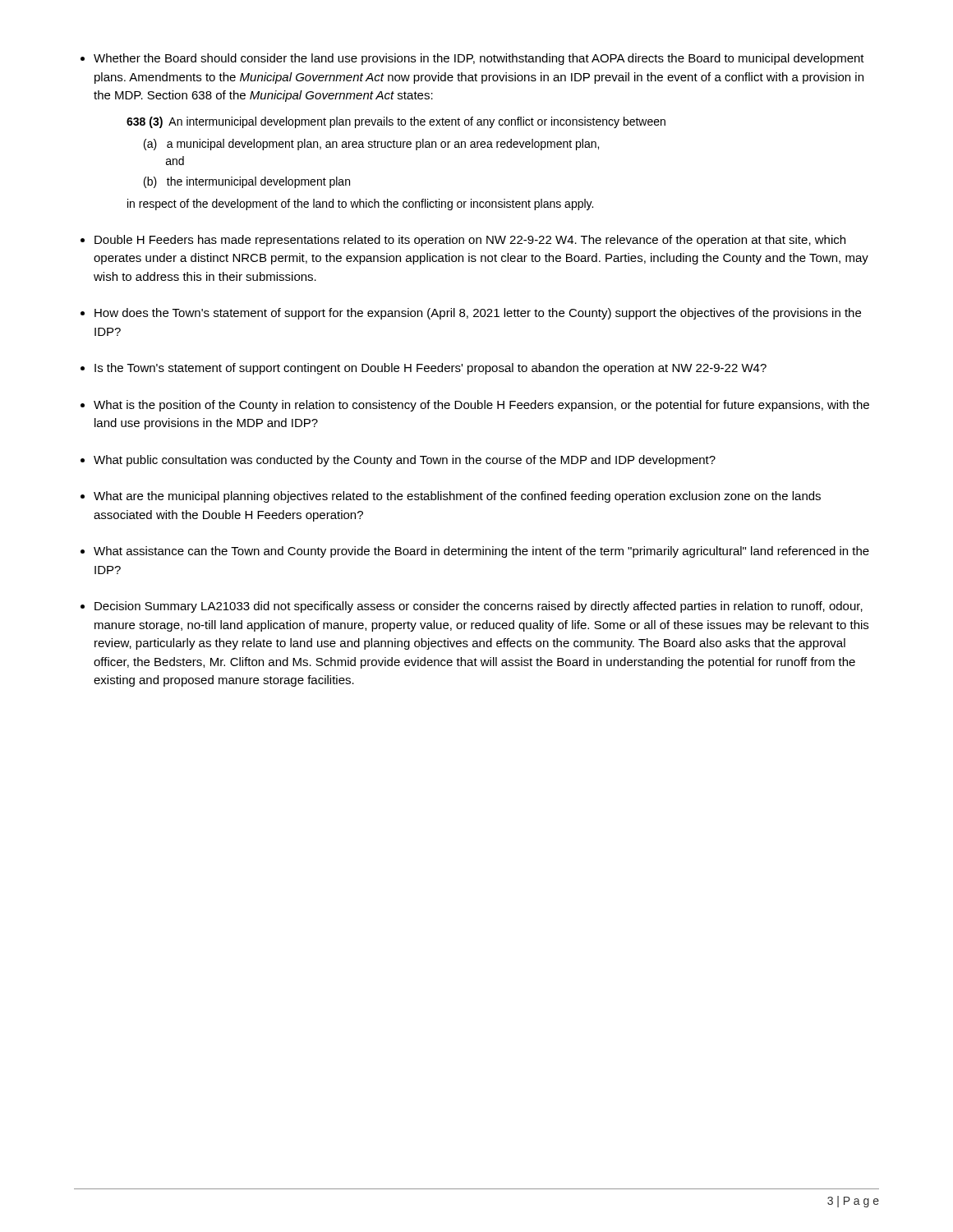Point to the text block starting "How does the Town's statement of support"
Screen dimensions: 1232x953
point(478,322)
